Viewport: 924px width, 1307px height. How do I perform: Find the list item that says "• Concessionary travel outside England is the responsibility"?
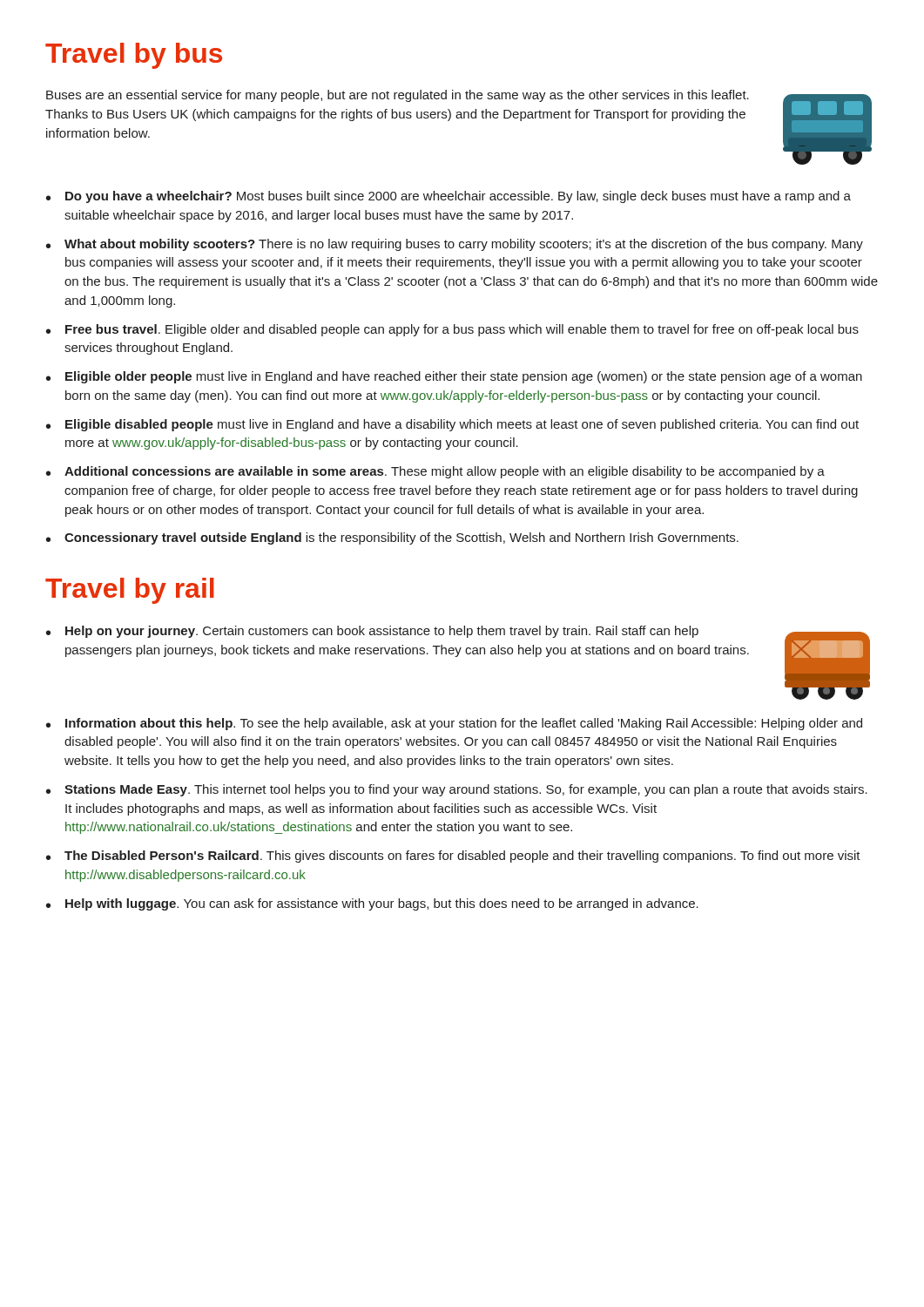pyautogui.click(x=462, y=541)
